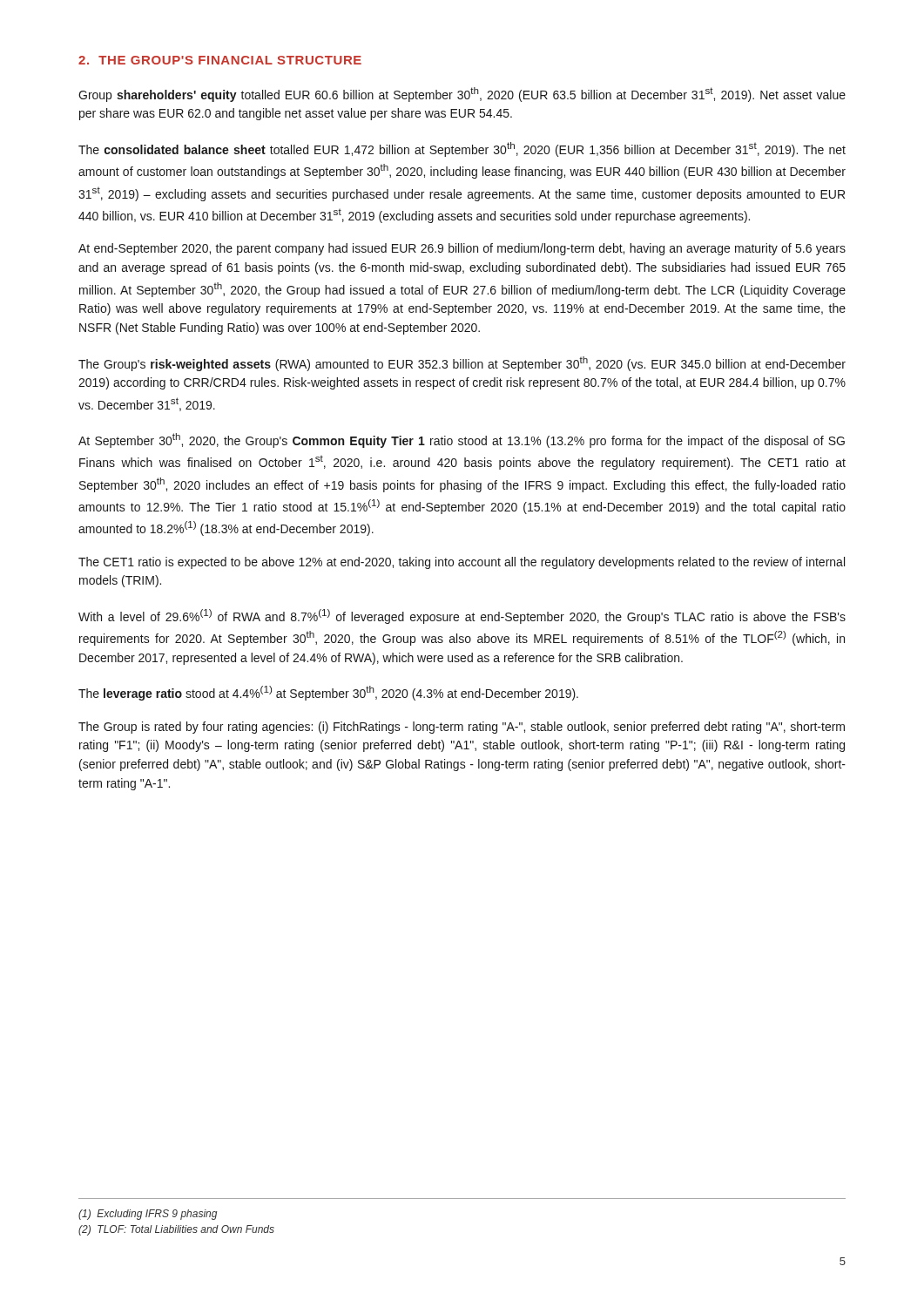Locate the region starting "The Group is rated by four rating"
924x1307 pixels.
[462, 755]
